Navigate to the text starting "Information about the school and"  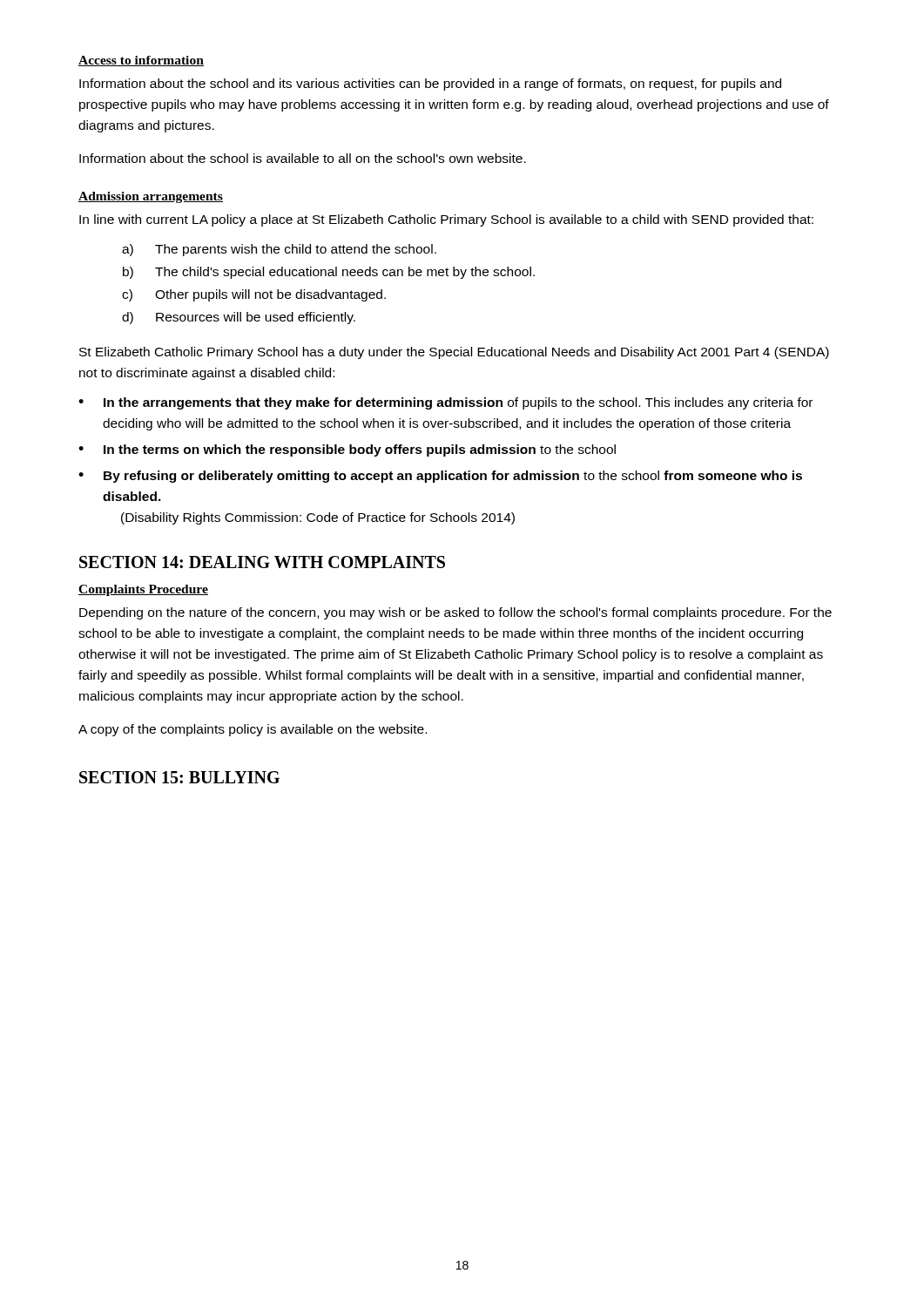[454, 104]
